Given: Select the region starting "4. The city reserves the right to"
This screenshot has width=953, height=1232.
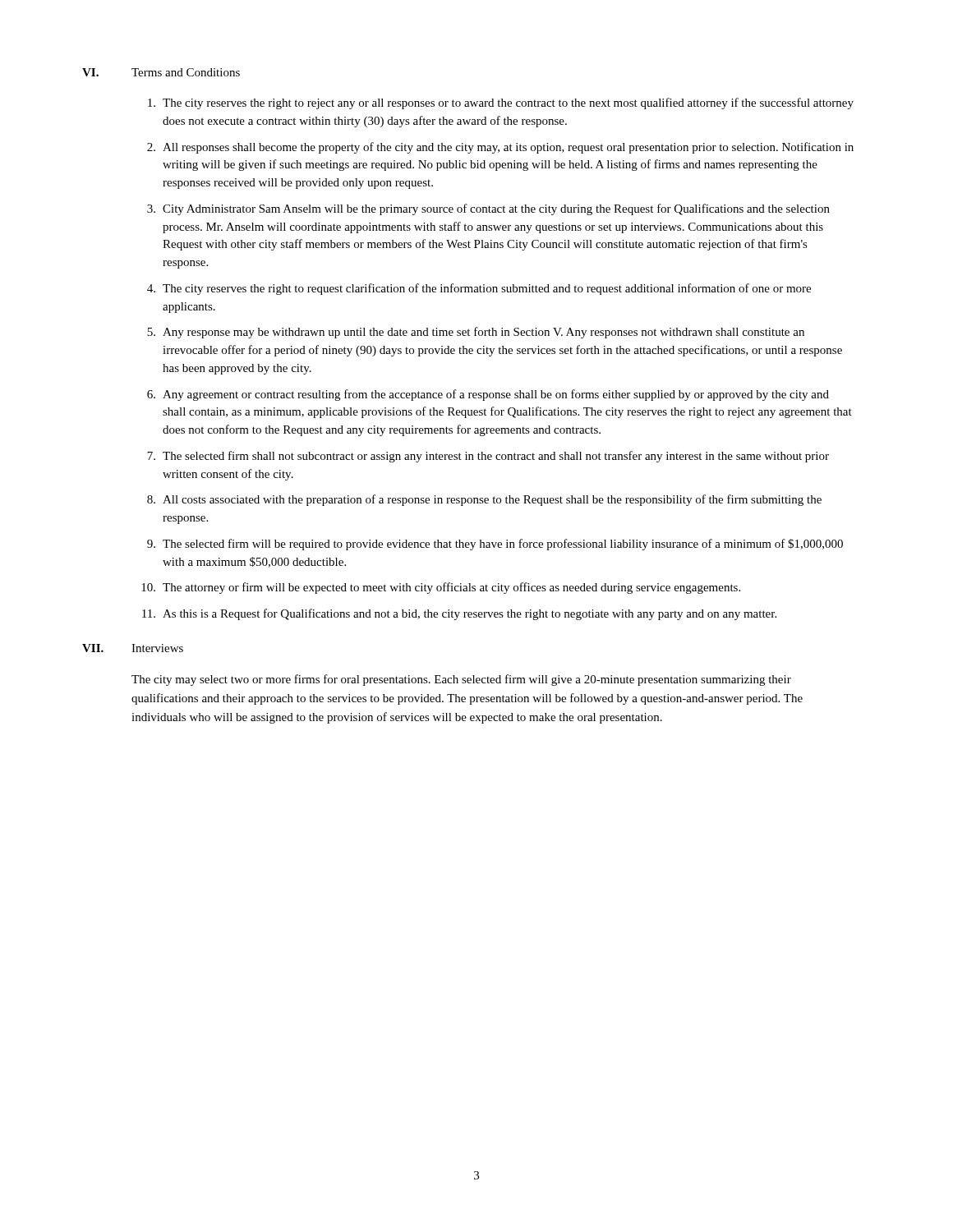Looking at the screenshot, I should coord(493,298).
